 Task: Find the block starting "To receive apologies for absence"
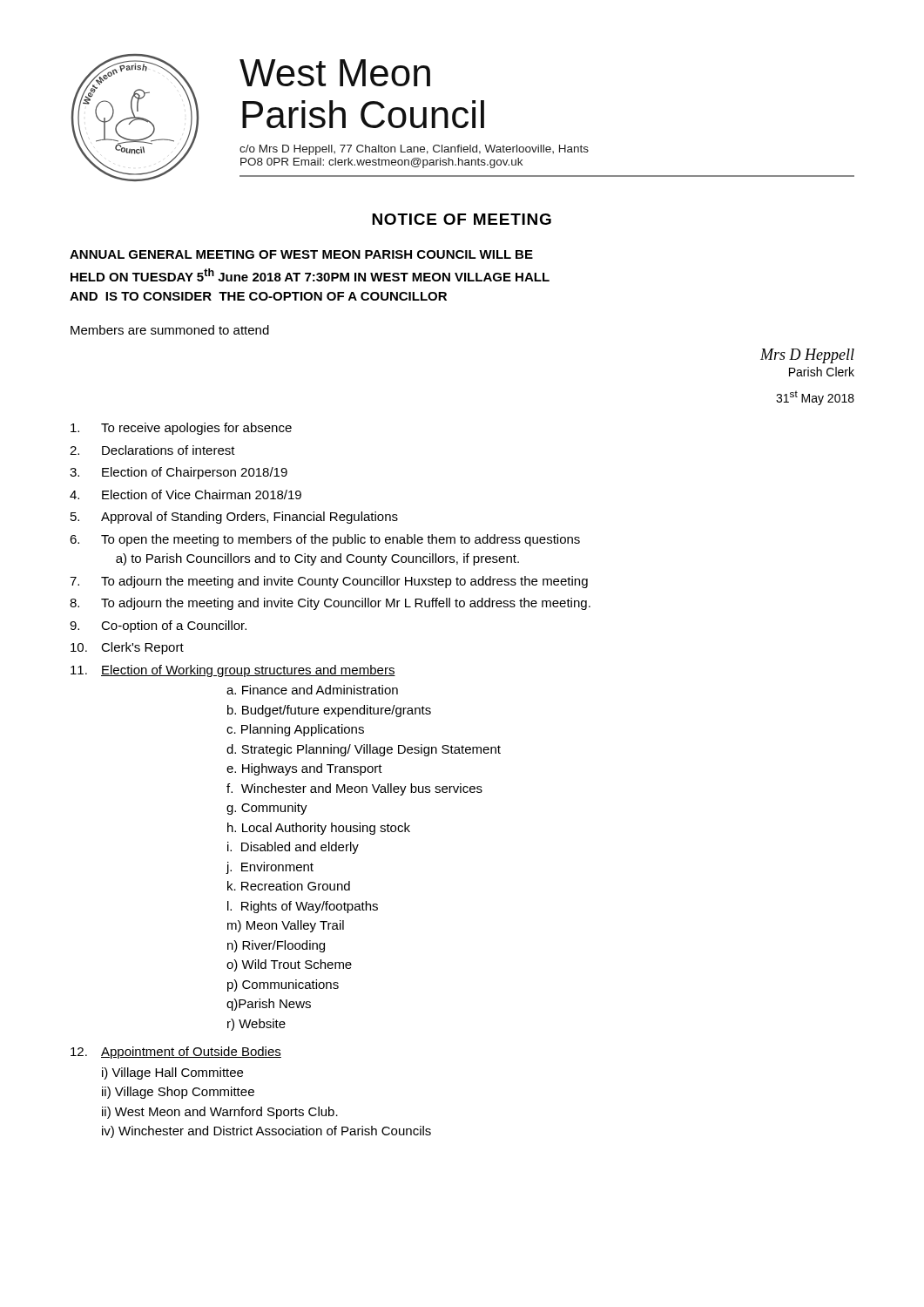pyautogui.click(x=181, y=429)
